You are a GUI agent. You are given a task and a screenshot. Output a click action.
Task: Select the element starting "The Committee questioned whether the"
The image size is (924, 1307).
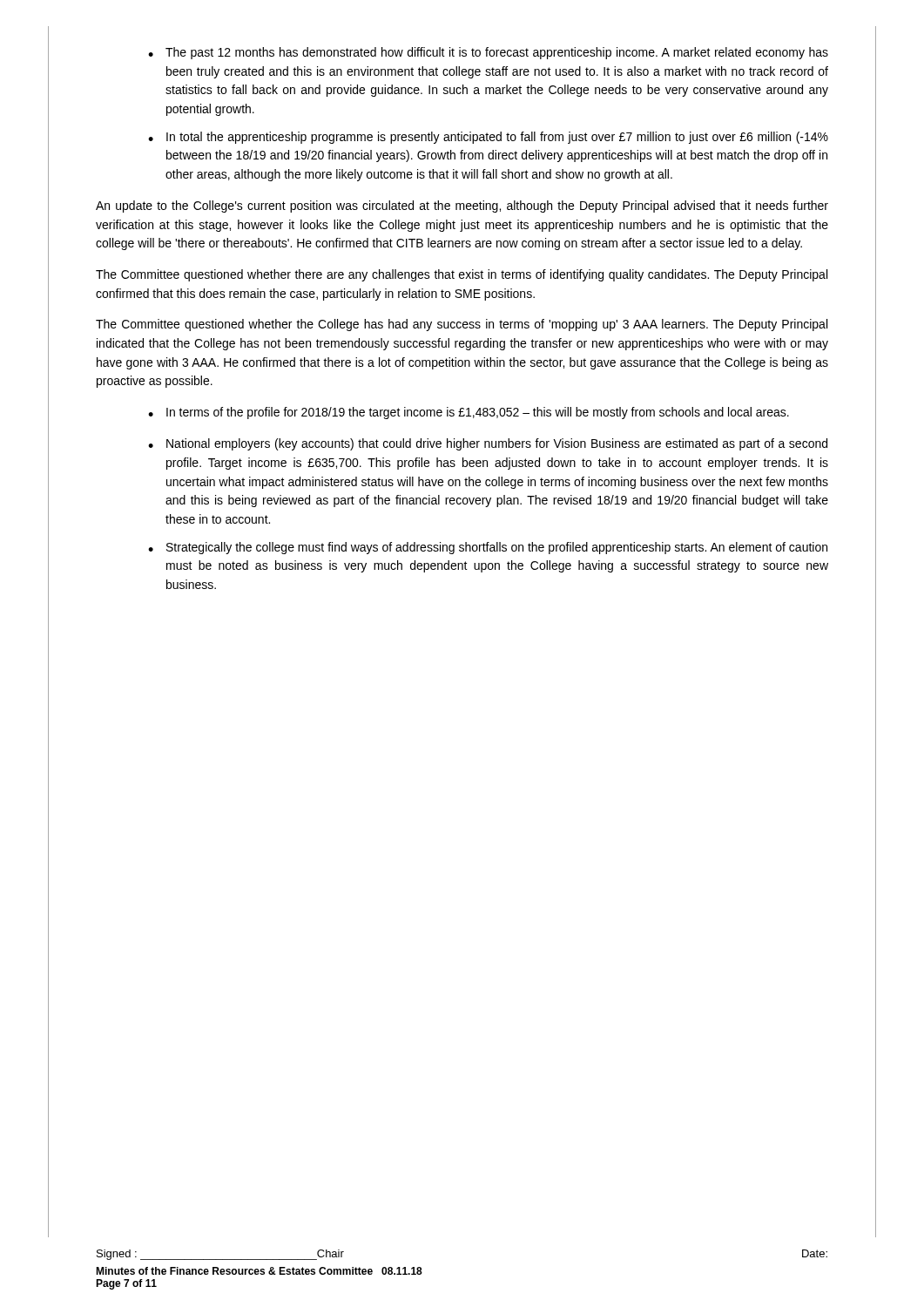pyautogui.click(x=462, y=353)
